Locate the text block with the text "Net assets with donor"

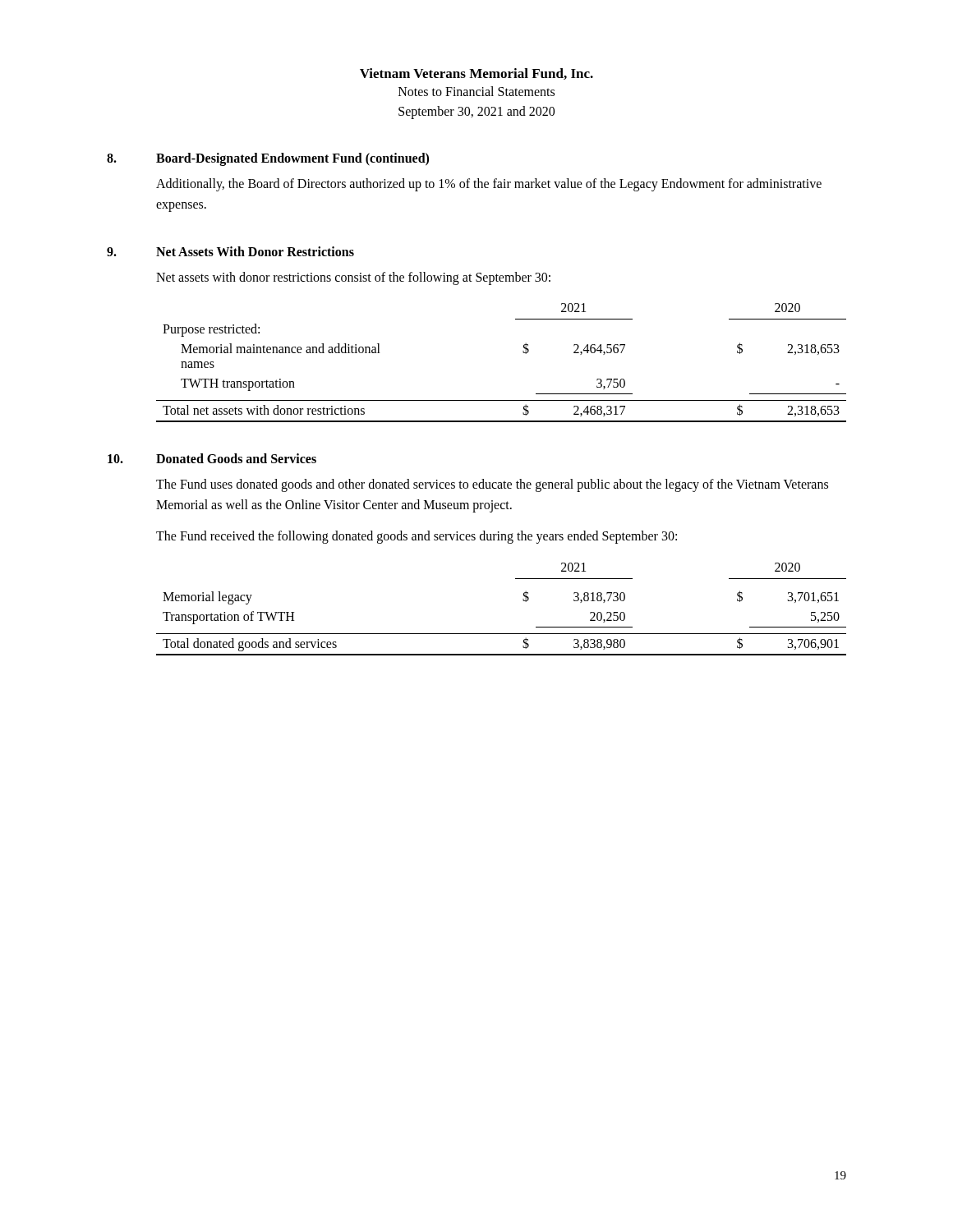(x=354, y=277)
